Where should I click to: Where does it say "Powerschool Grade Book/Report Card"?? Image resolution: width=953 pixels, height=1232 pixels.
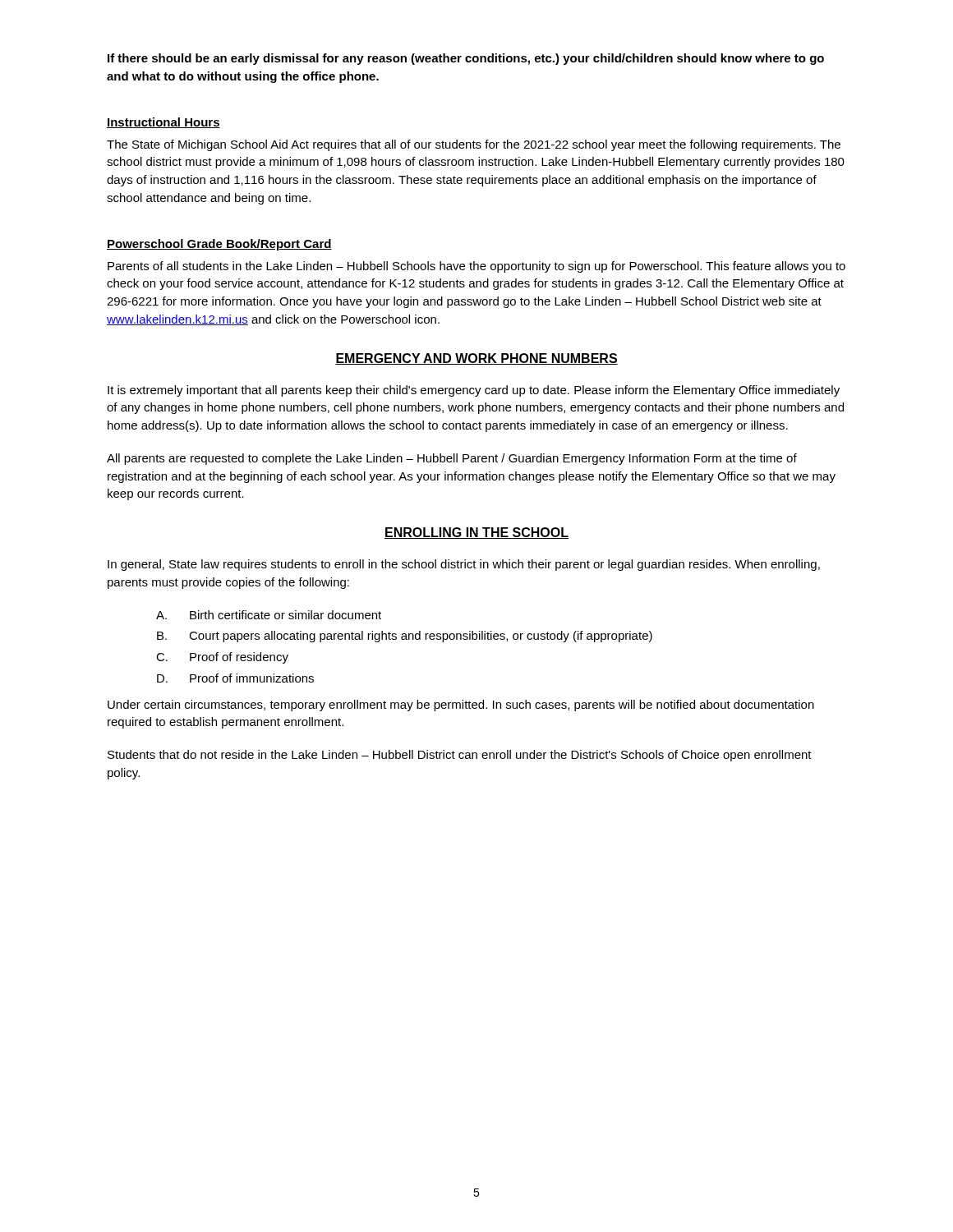point(219,243)
